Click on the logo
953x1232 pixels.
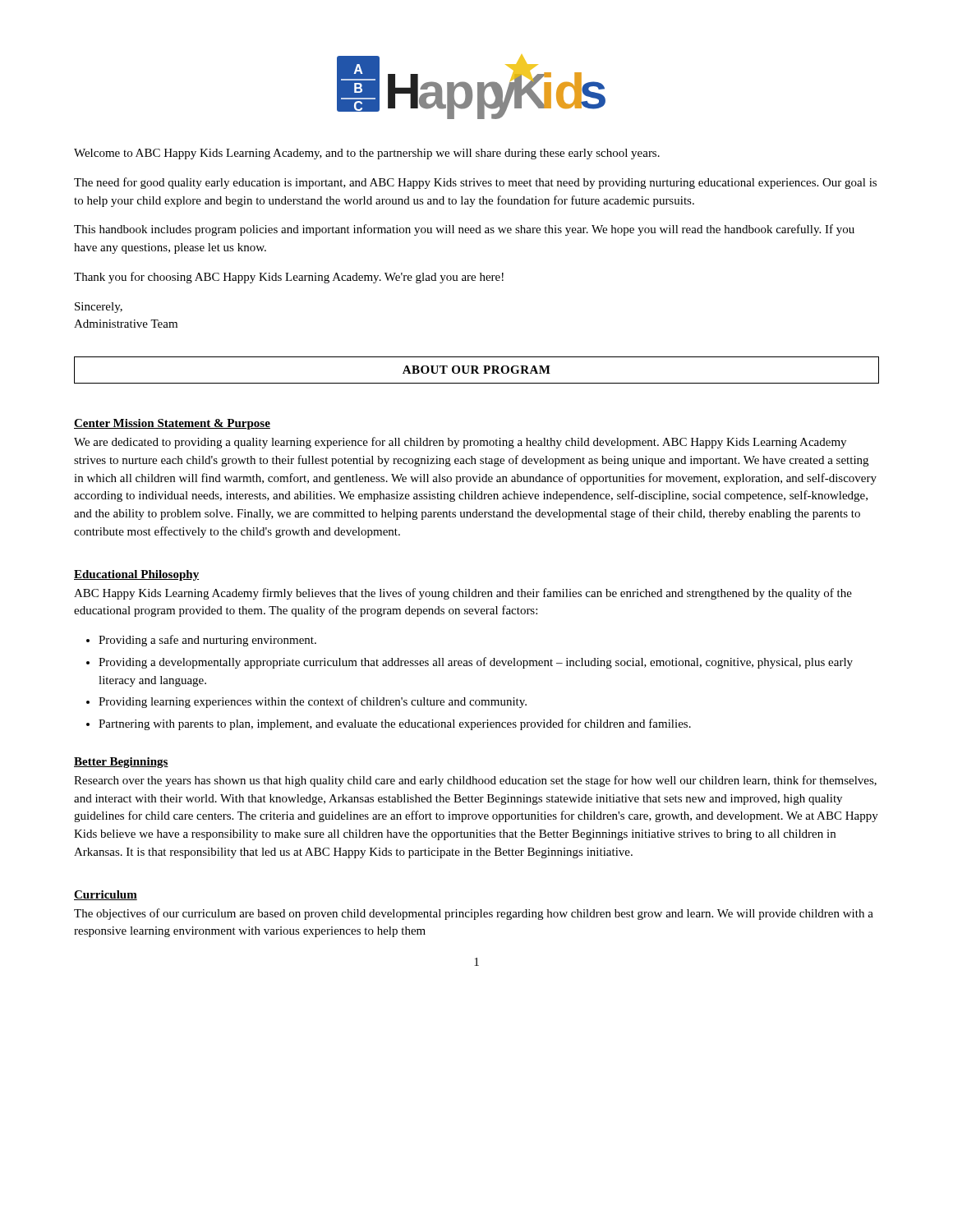[476, 88]
